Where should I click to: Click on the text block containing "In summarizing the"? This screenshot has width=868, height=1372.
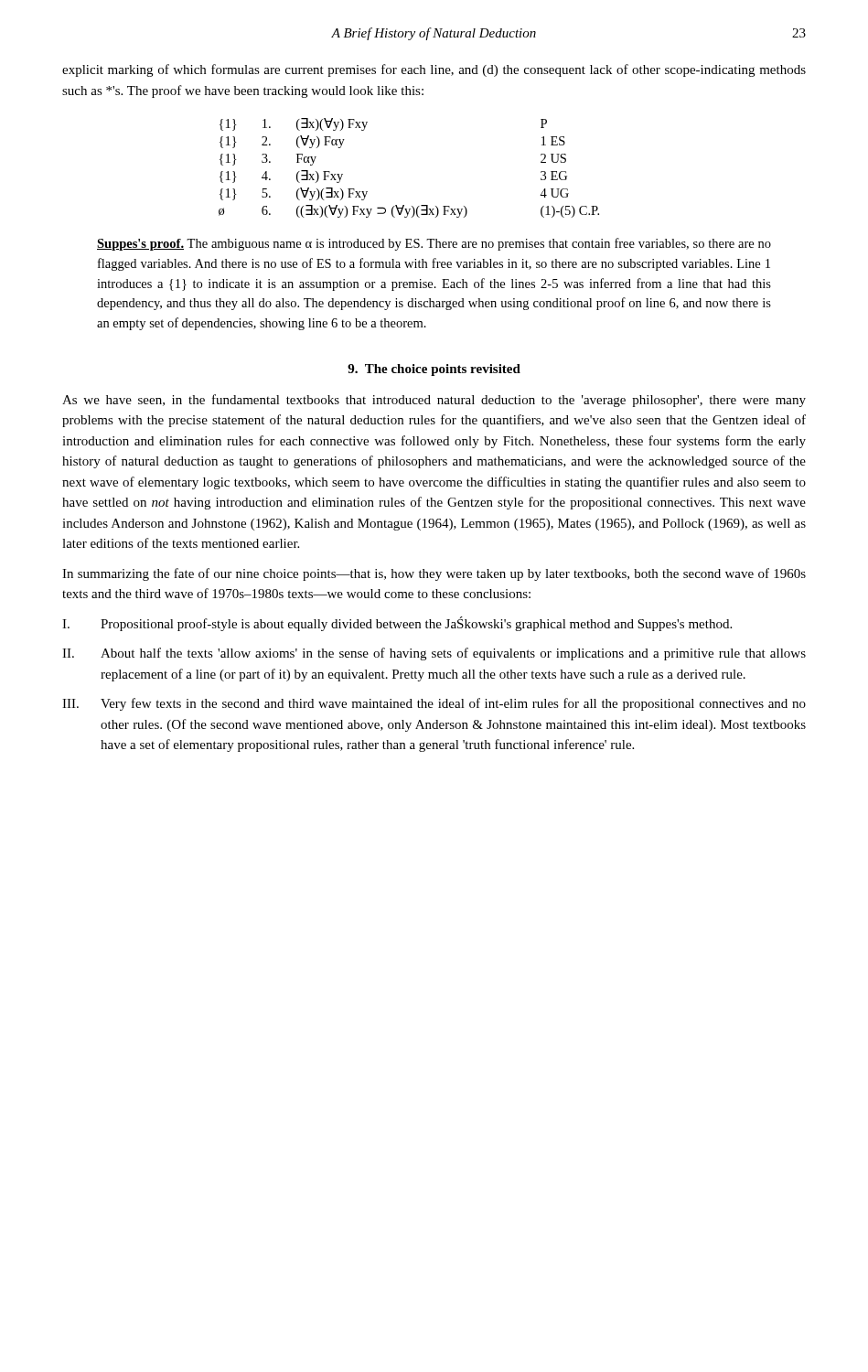click(x=434, y=584)
